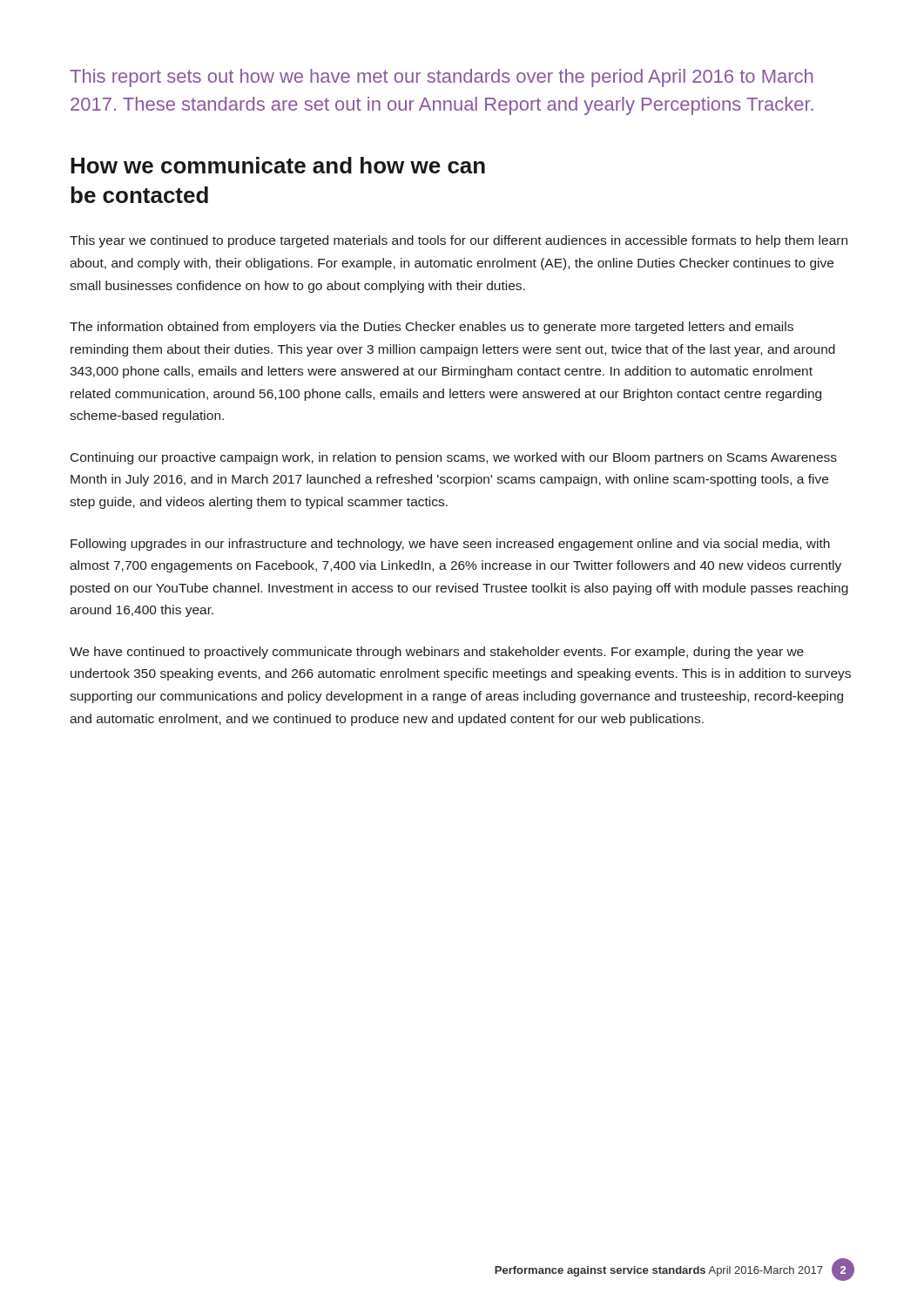Image resolution: width=924 pixels, height=1307 pixels.
Task: Locate the text block that reads "This report sets out how we"
Action: click(x=442, y=90)
